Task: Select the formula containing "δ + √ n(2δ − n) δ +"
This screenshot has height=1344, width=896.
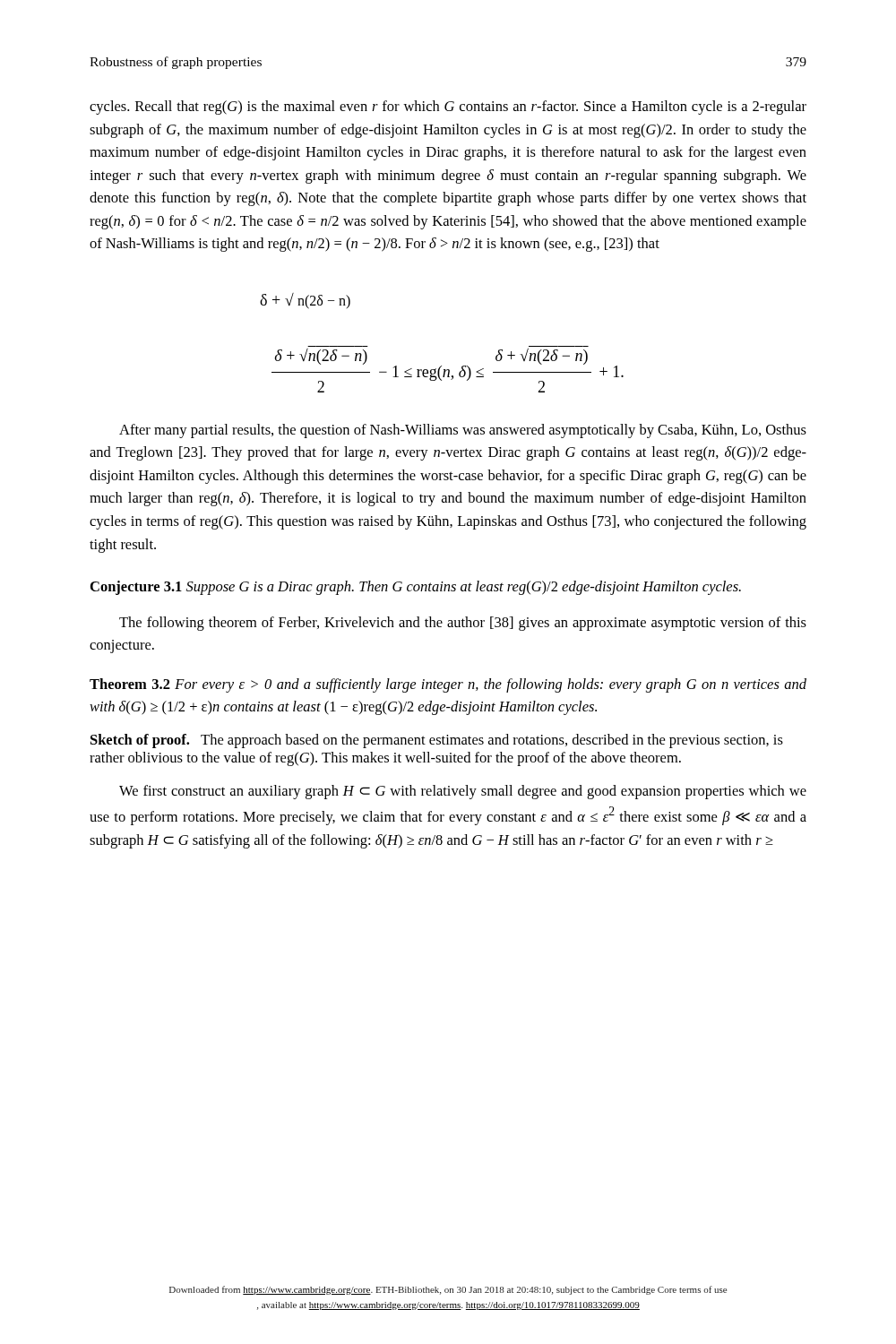Action: pyautogui.click(x=305, y=301)
